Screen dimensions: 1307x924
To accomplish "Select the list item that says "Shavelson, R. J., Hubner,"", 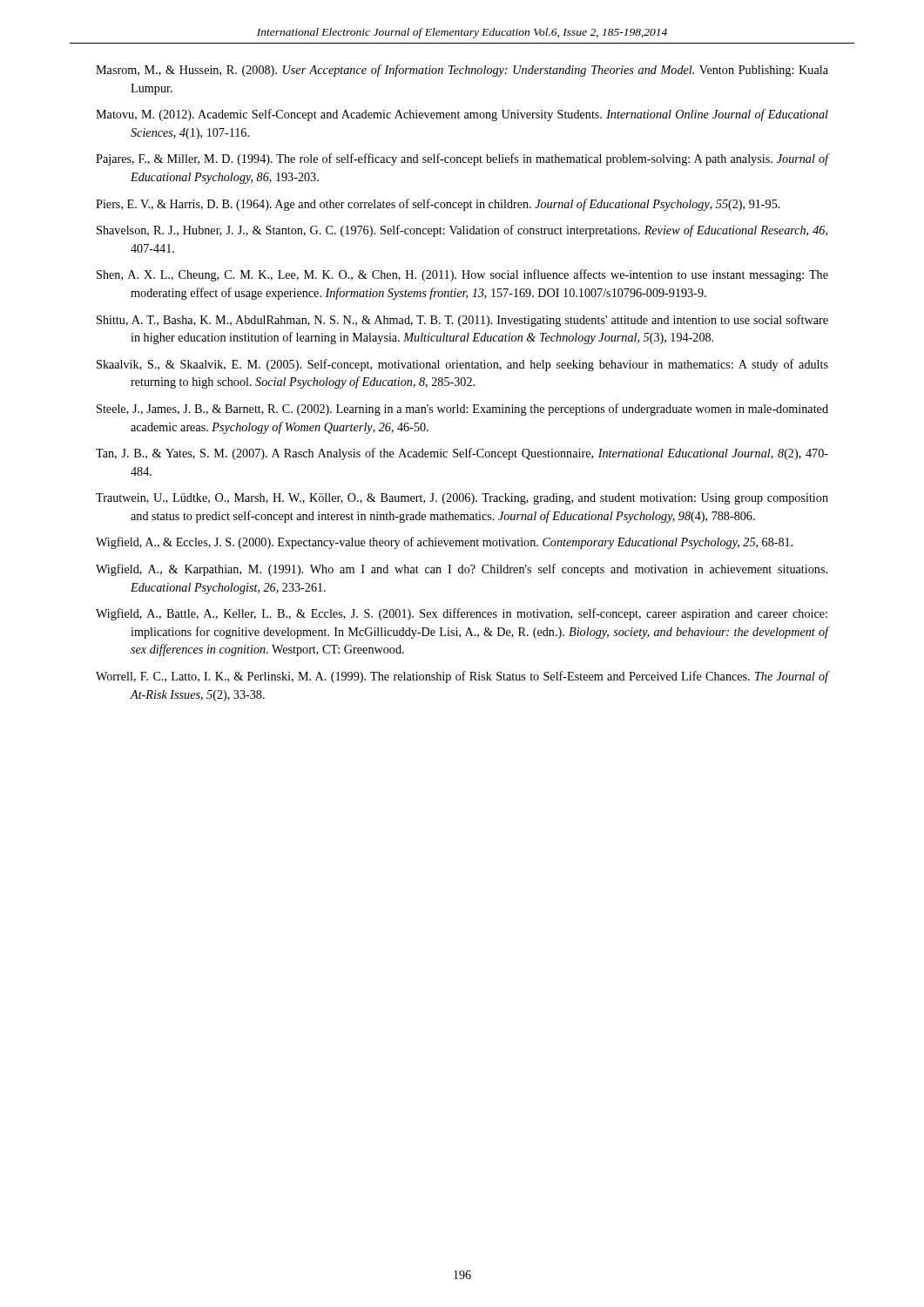I will (462, 239).
